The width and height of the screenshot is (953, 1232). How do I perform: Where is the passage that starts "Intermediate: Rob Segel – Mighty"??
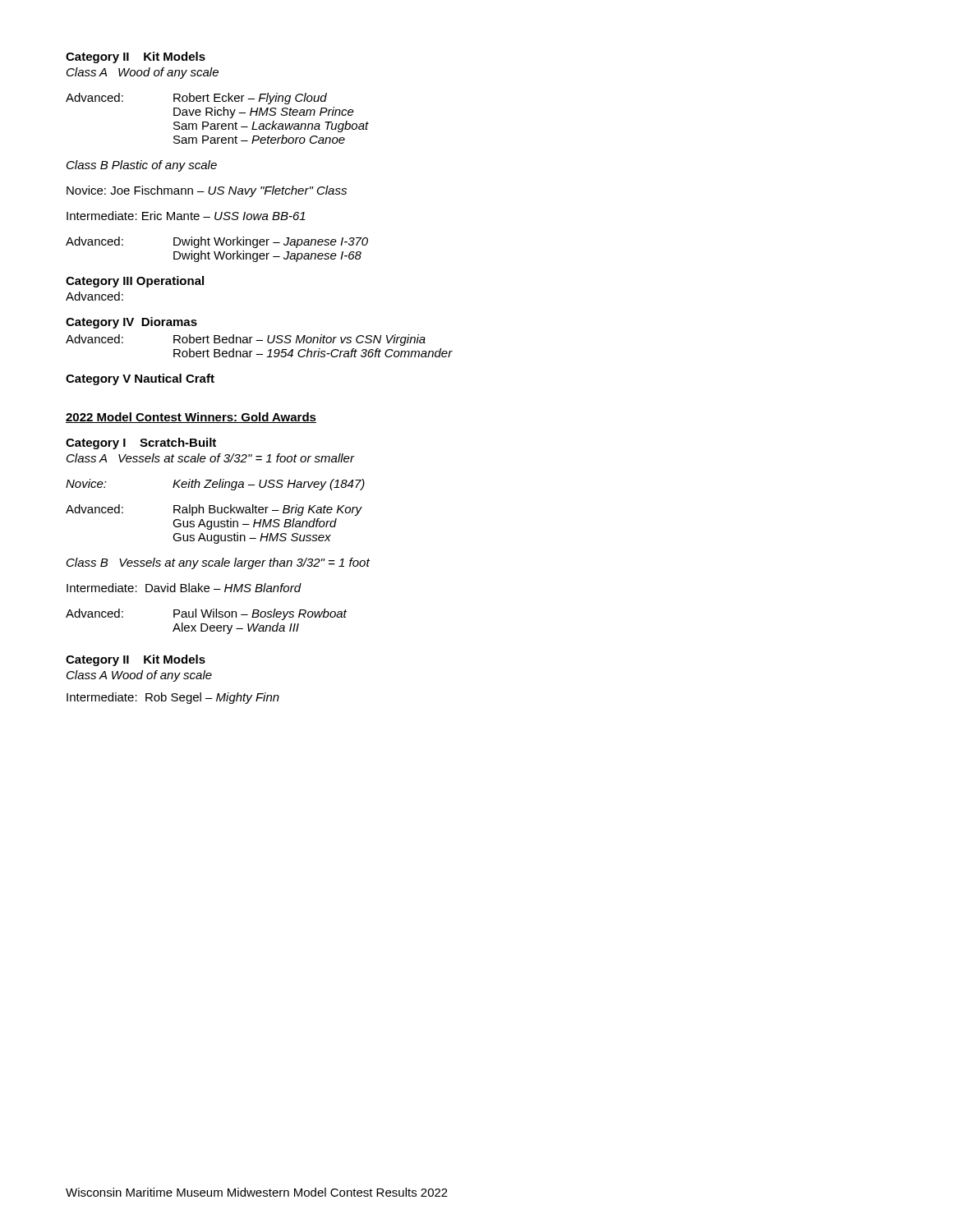173,697
